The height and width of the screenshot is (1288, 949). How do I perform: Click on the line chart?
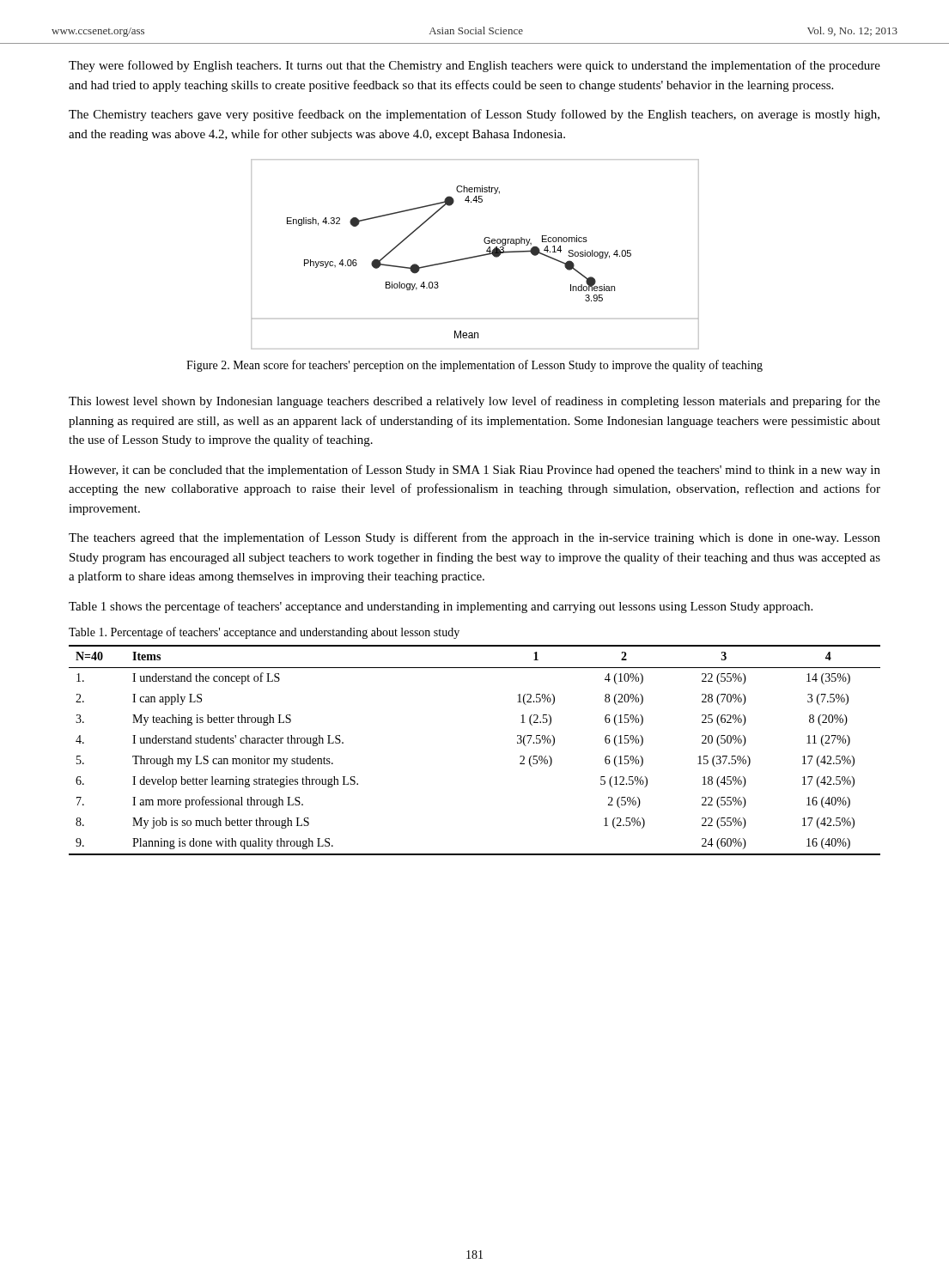tap(474, 254)
